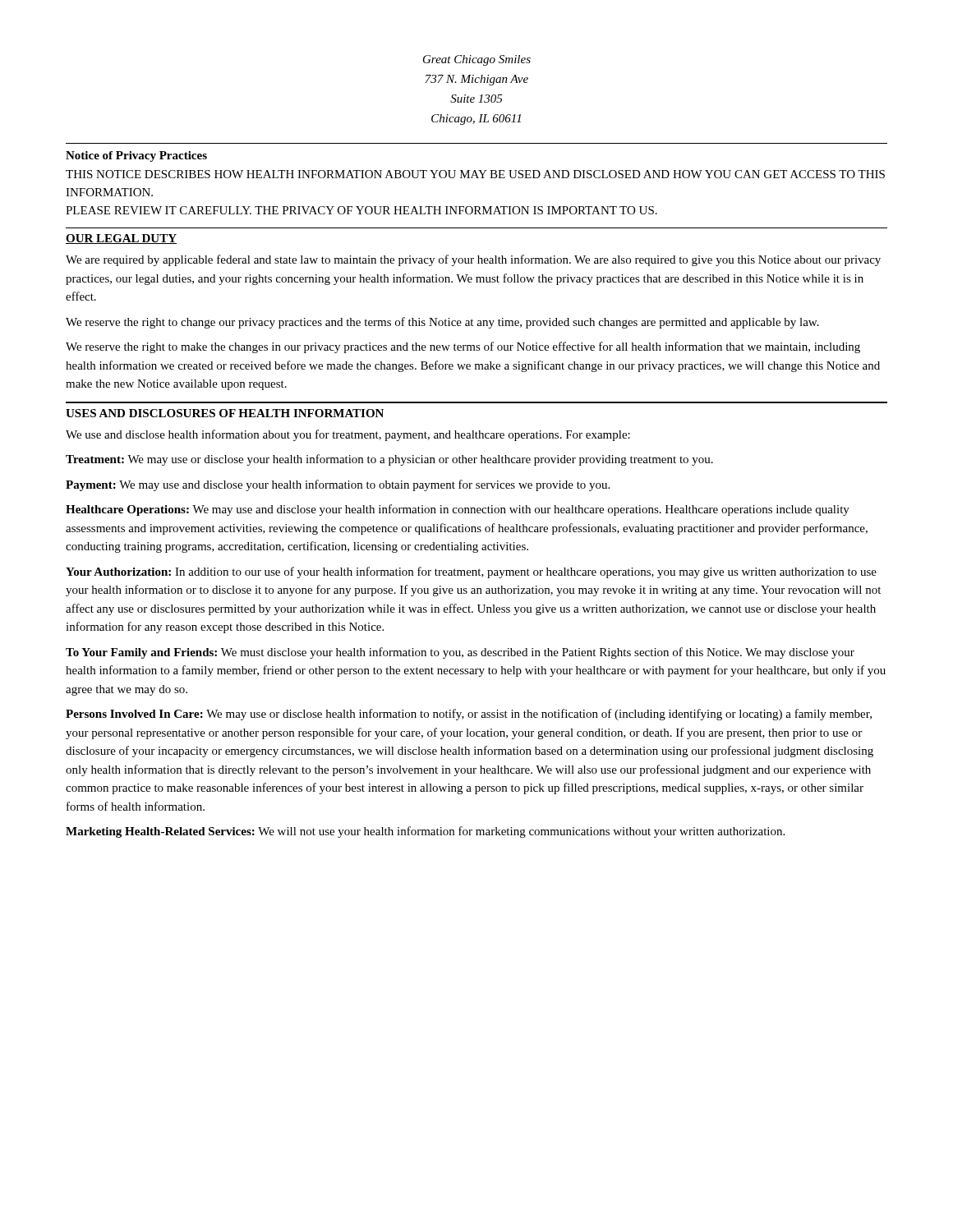Navigate to the text starting "We use and disclose health"

click(x=348, y=434)
